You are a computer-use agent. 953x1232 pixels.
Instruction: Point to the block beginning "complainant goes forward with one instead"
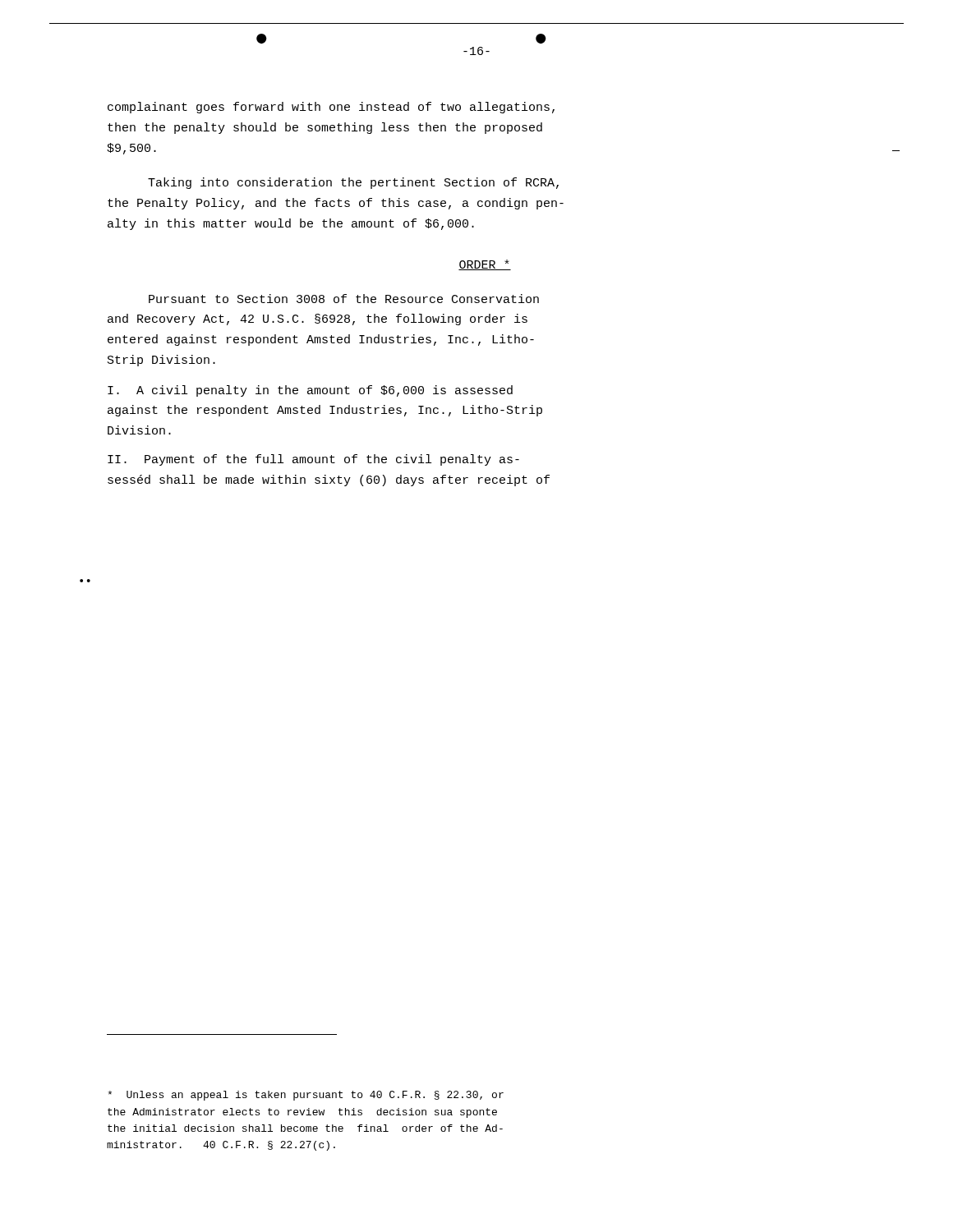click(x=332, y=128)
